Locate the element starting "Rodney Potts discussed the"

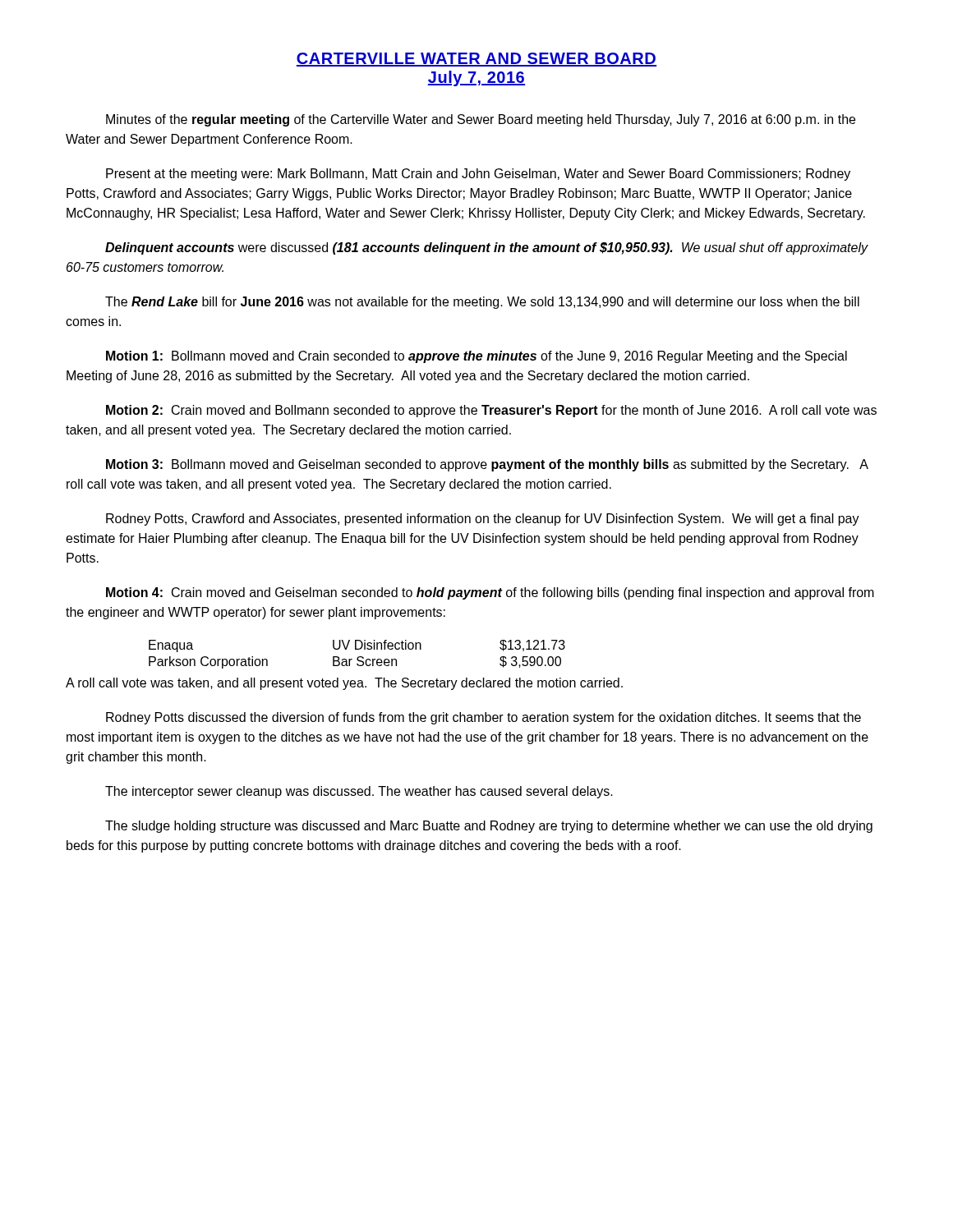pyautogui.click(x=467, y=737)
